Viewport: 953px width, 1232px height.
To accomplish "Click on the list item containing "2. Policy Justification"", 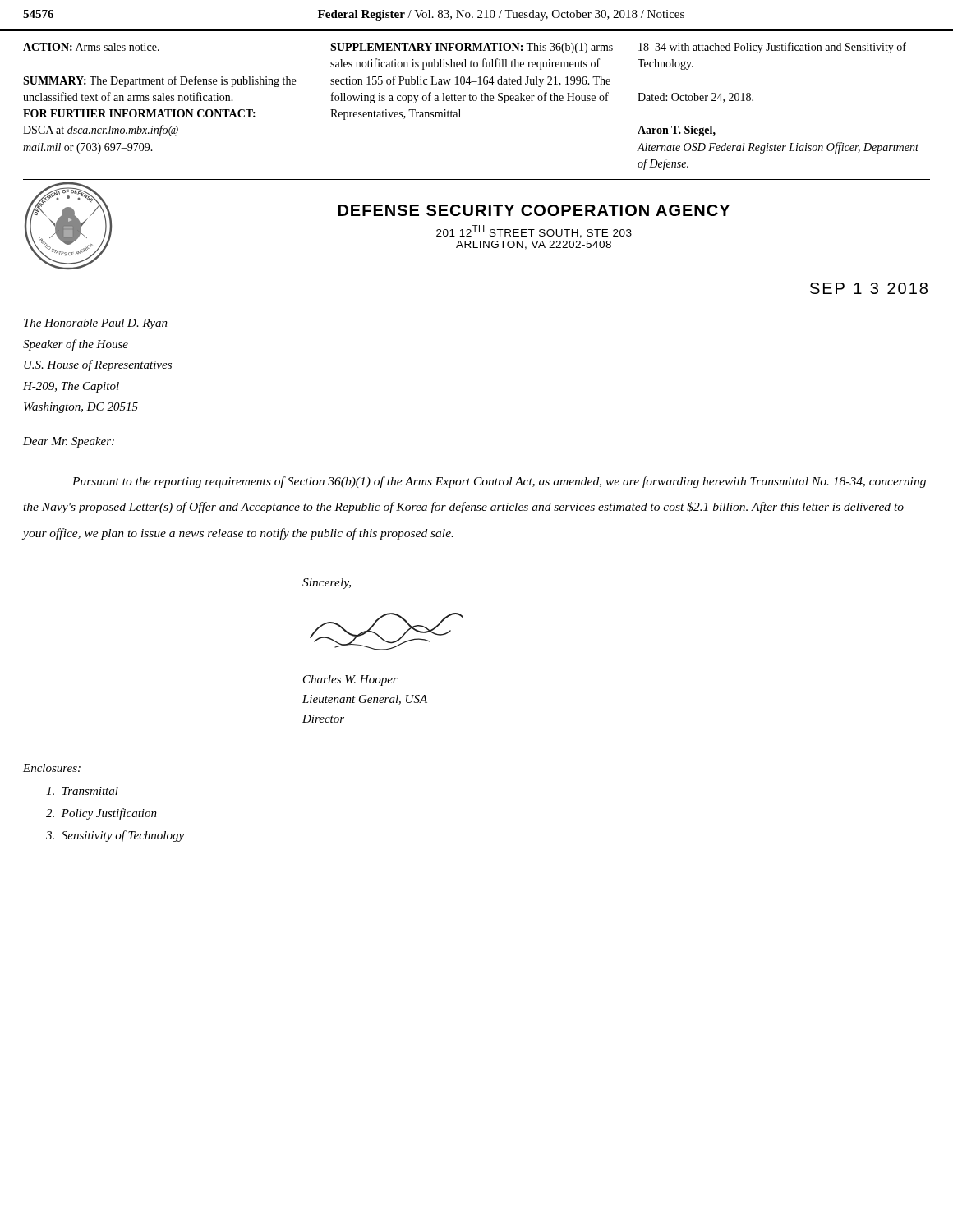I will [101, 813].
